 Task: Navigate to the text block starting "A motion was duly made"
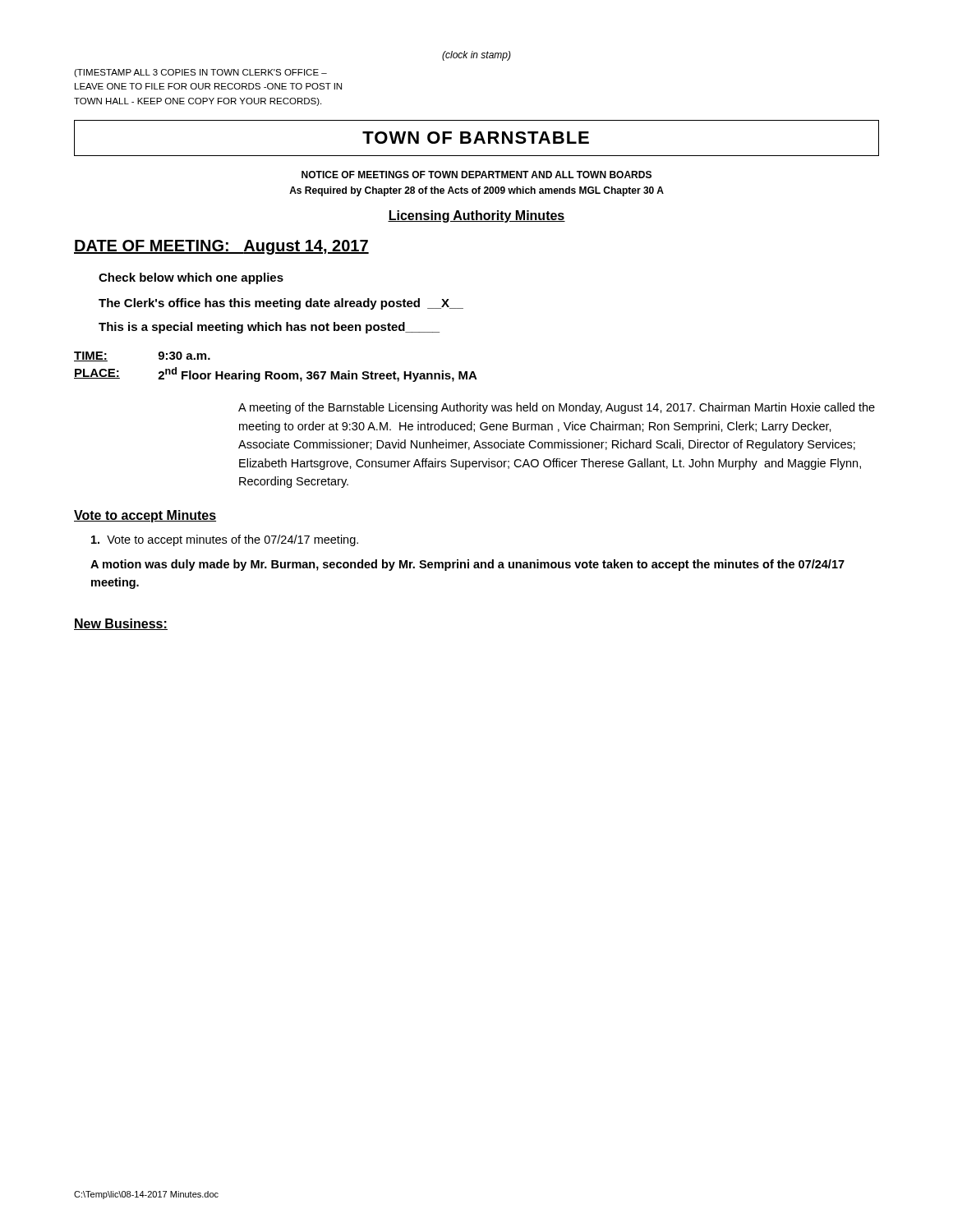[x=467, y=574]
